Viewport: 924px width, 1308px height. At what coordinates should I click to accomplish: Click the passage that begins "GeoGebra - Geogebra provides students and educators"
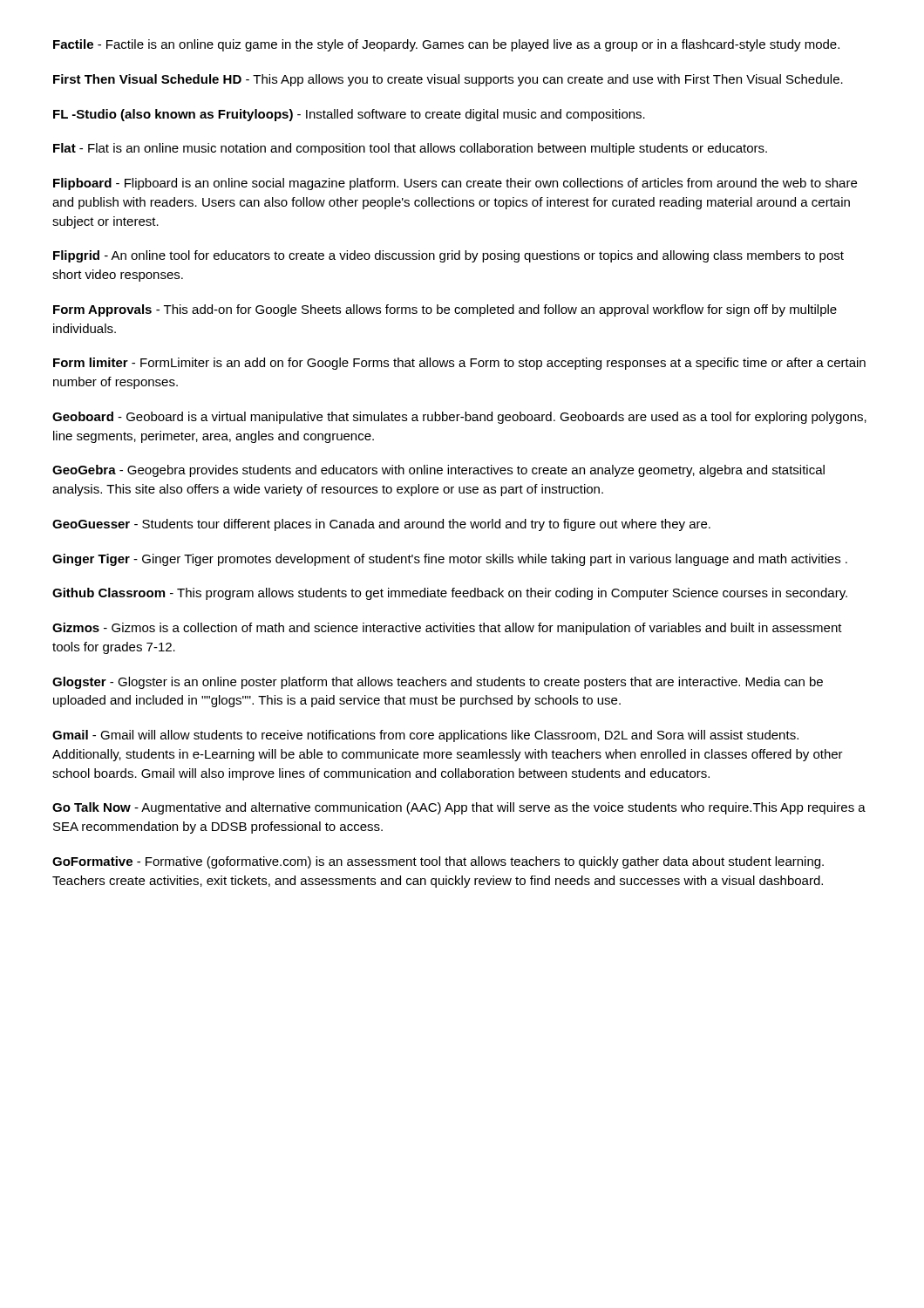[x=462, y=480]
